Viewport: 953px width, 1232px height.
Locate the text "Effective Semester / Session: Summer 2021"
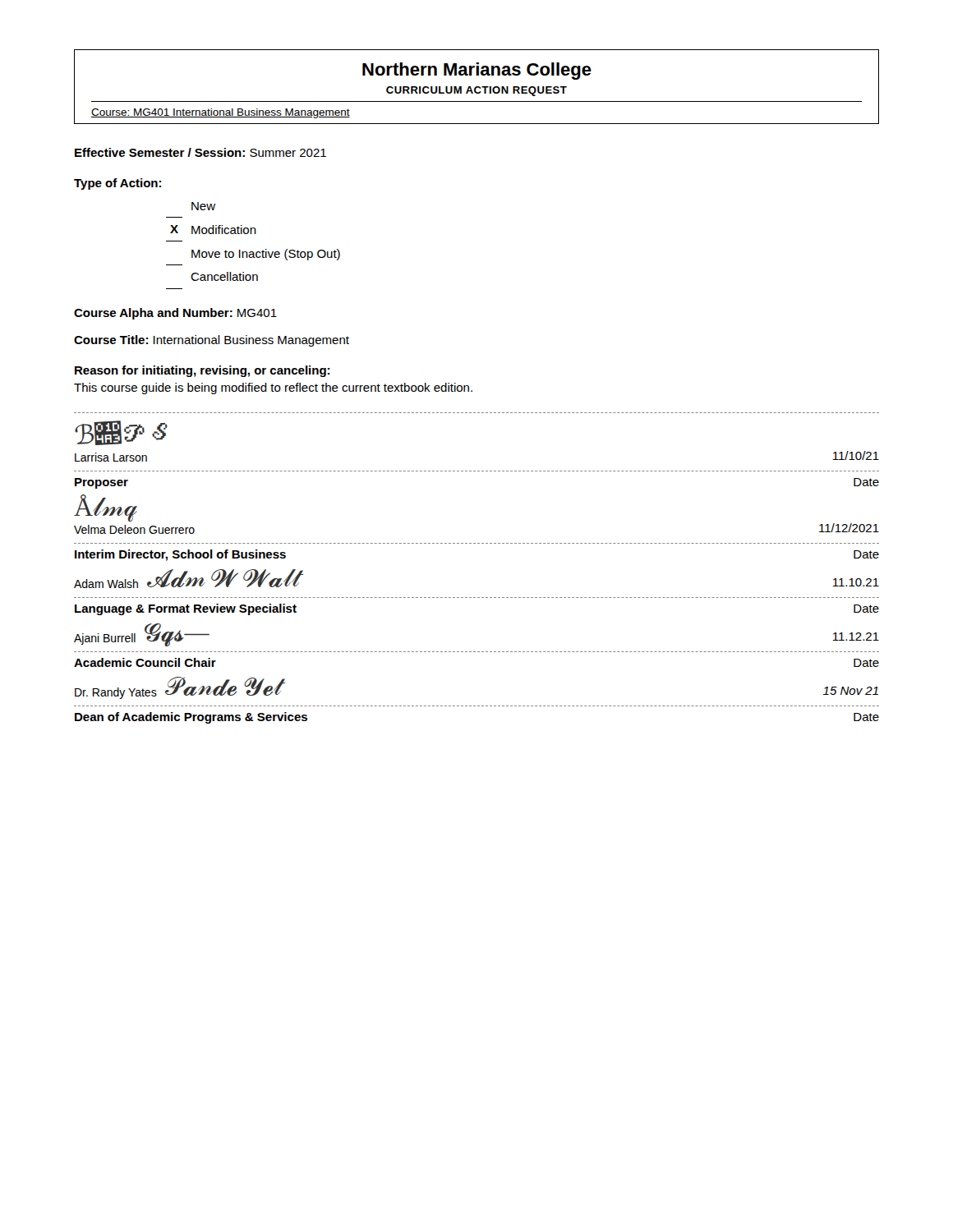tap(200, 152)
